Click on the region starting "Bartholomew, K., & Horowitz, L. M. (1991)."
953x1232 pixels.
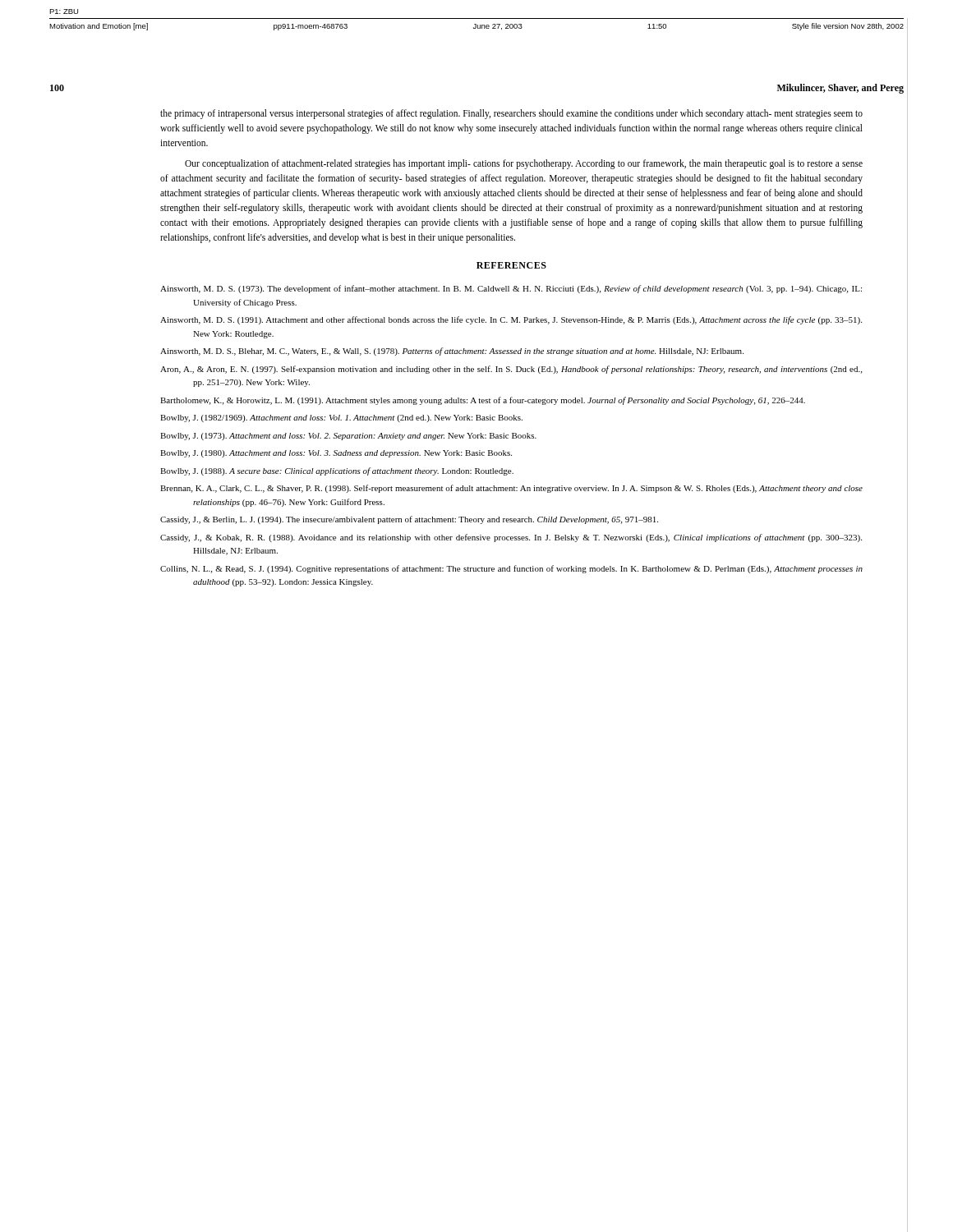tap(483, 400)
